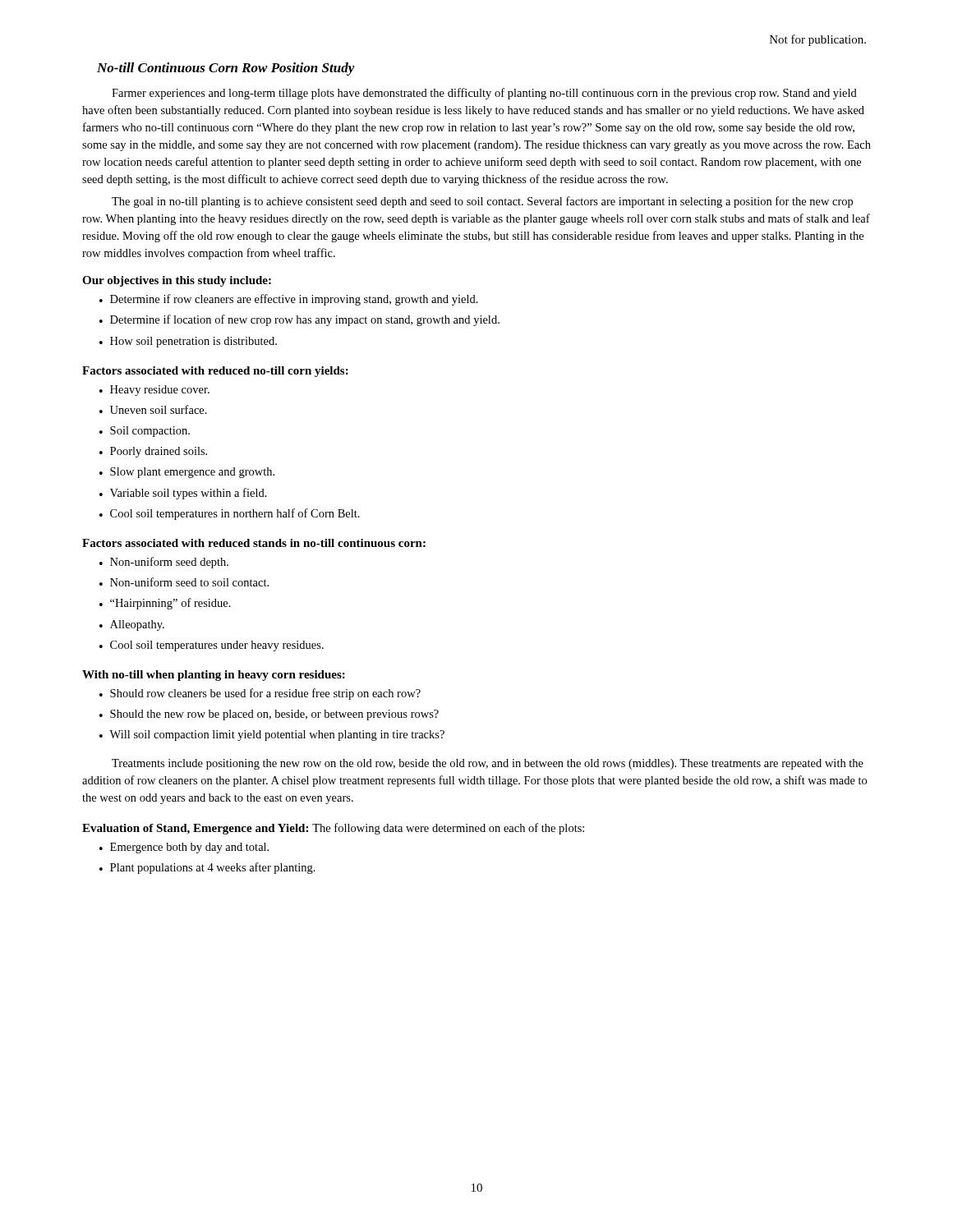Click on the text block that reads "The goal in no-till planting is"
This screenshot has width=953, height=1232.
click(x=476, y=228)
